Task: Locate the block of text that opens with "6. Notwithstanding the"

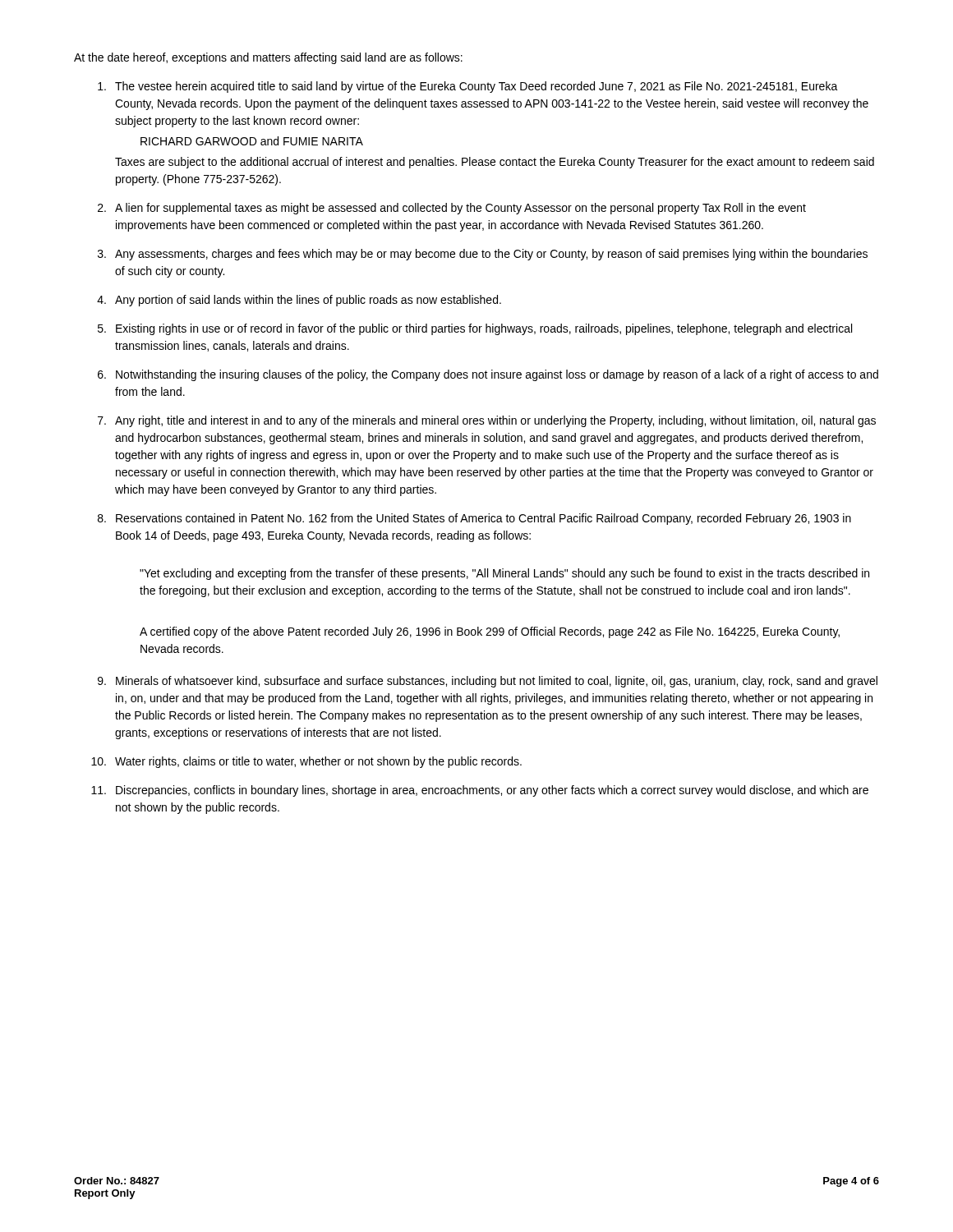Action: pyautogui.click(x=476, y=384)
